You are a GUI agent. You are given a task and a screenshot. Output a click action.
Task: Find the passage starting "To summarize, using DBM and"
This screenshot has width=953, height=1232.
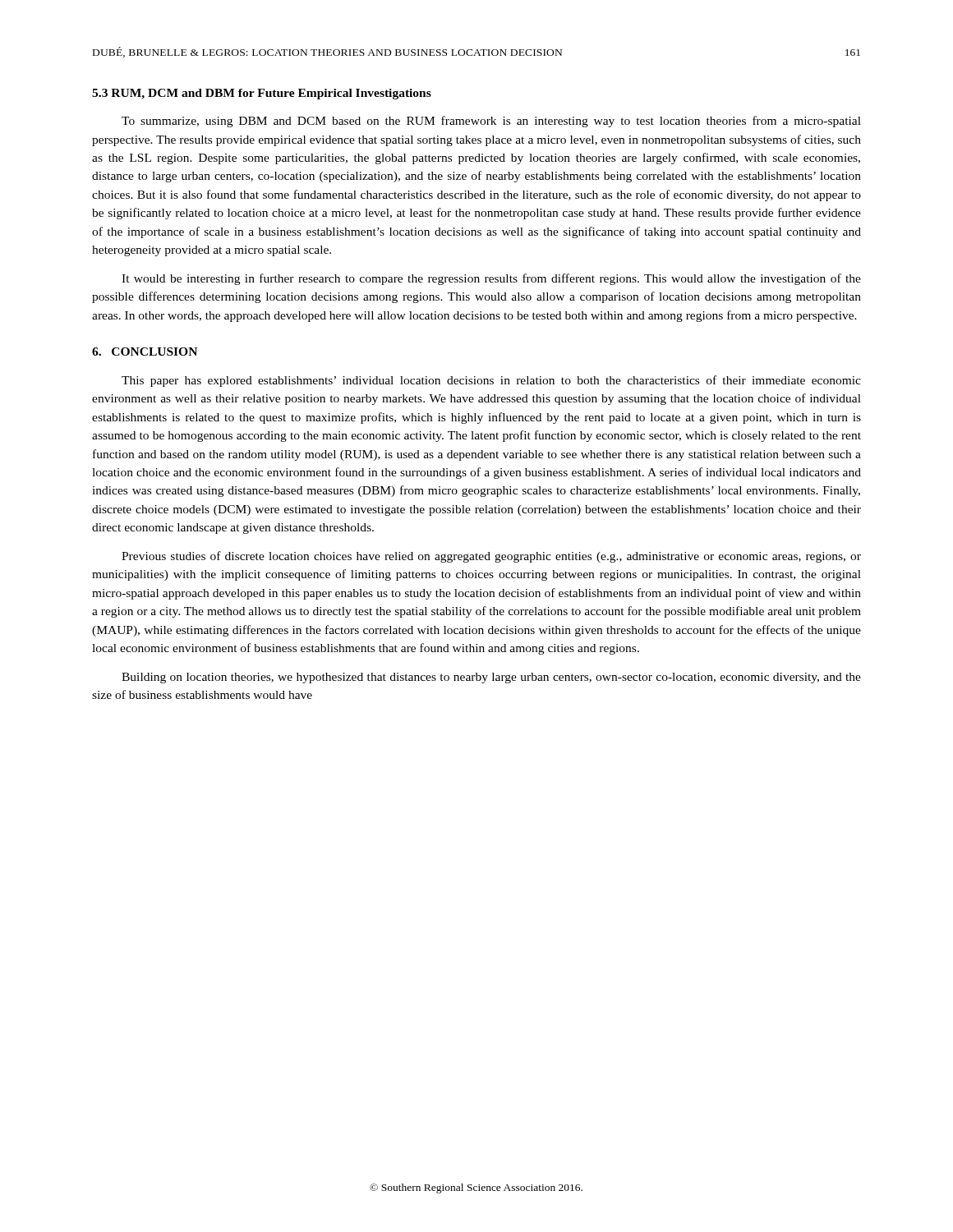click(x=476, y=186)
